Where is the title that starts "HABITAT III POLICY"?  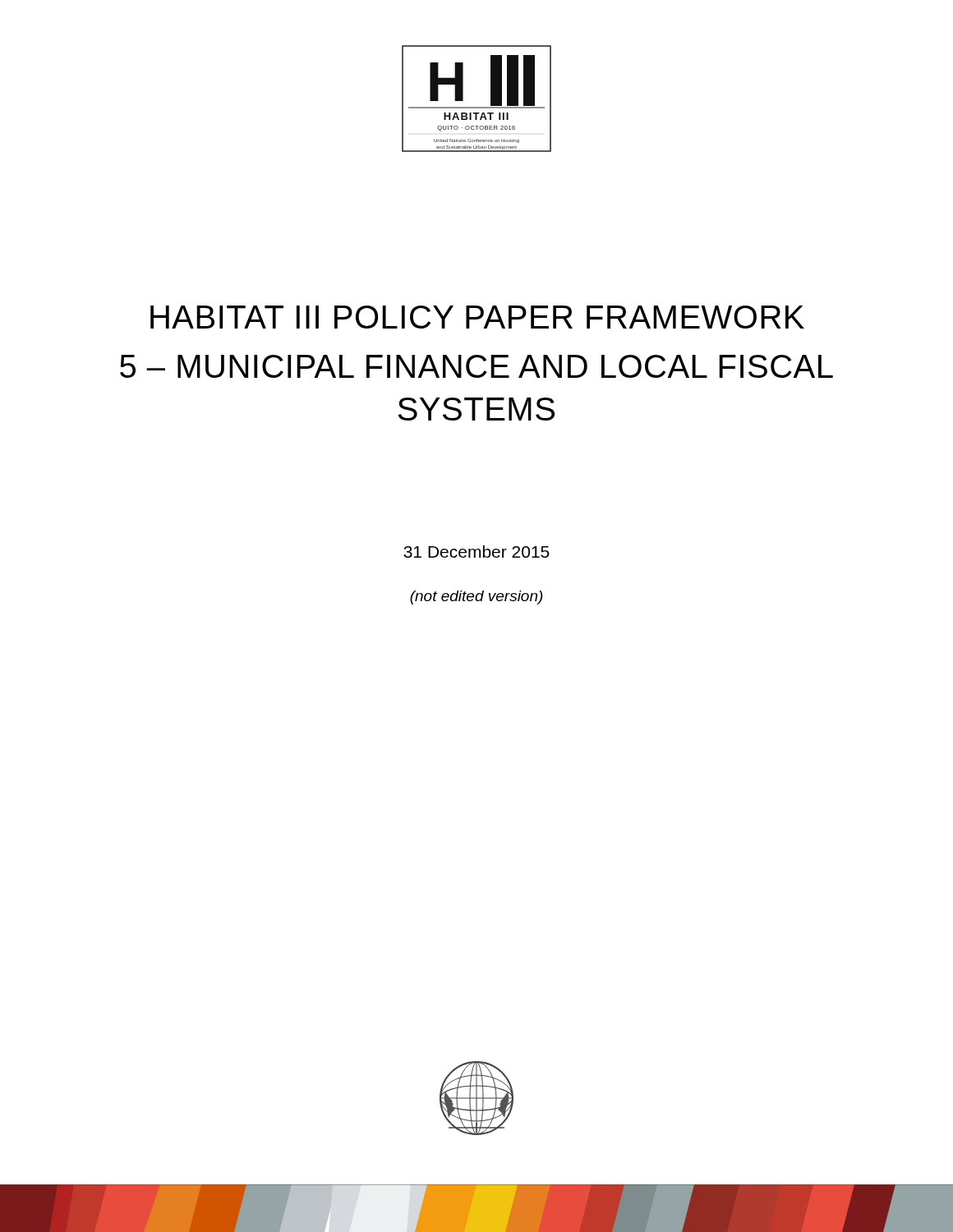tap(476, 363)
